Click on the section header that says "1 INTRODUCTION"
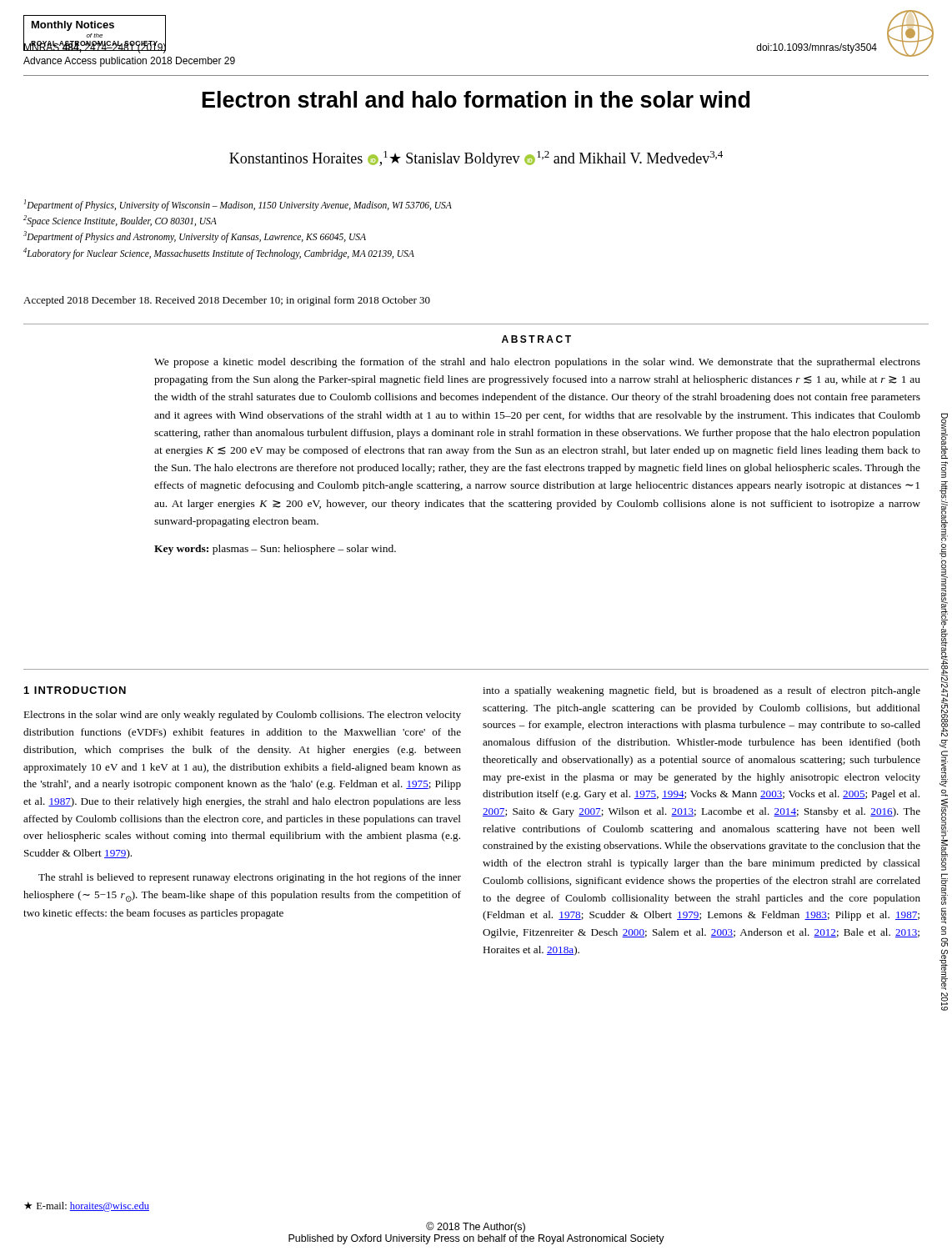Image resolution: width=952 pixels, height=1251 pixels. coord(75,690)
